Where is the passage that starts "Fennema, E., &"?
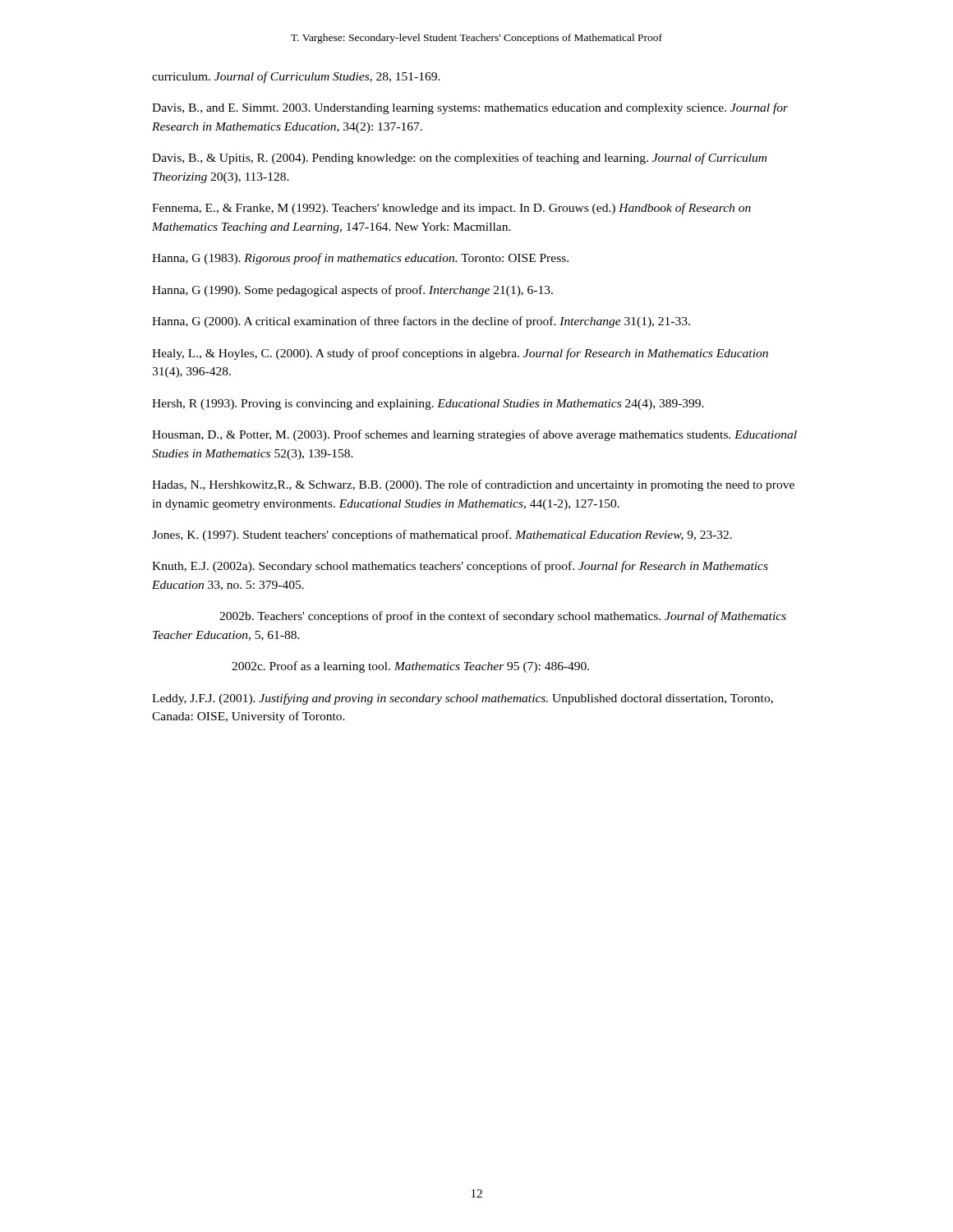The width and height of the screenshot is (953, 1232). coord(452,217)
